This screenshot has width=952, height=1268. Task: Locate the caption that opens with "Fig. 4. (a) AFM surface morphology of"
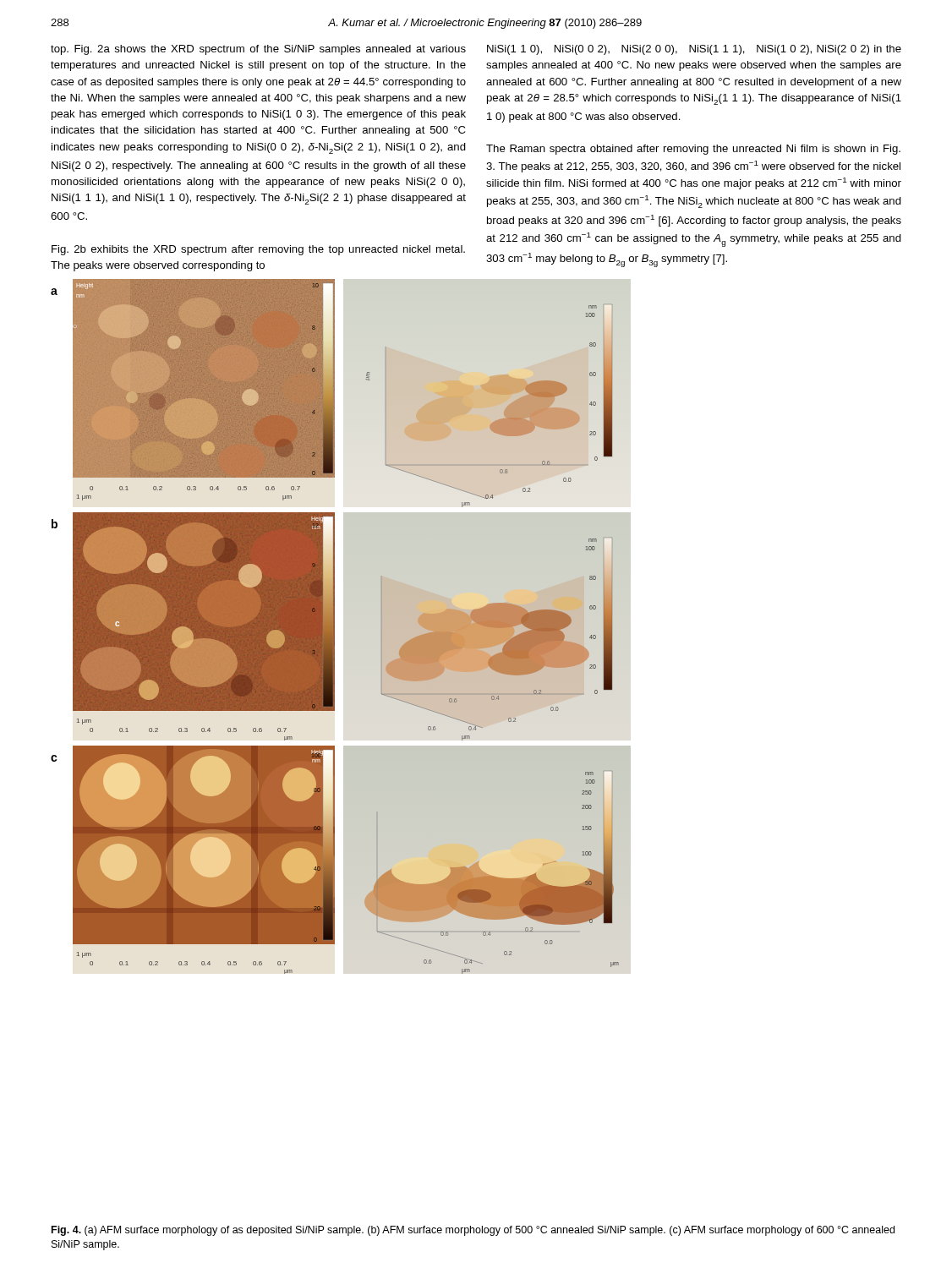point(473,1237)
